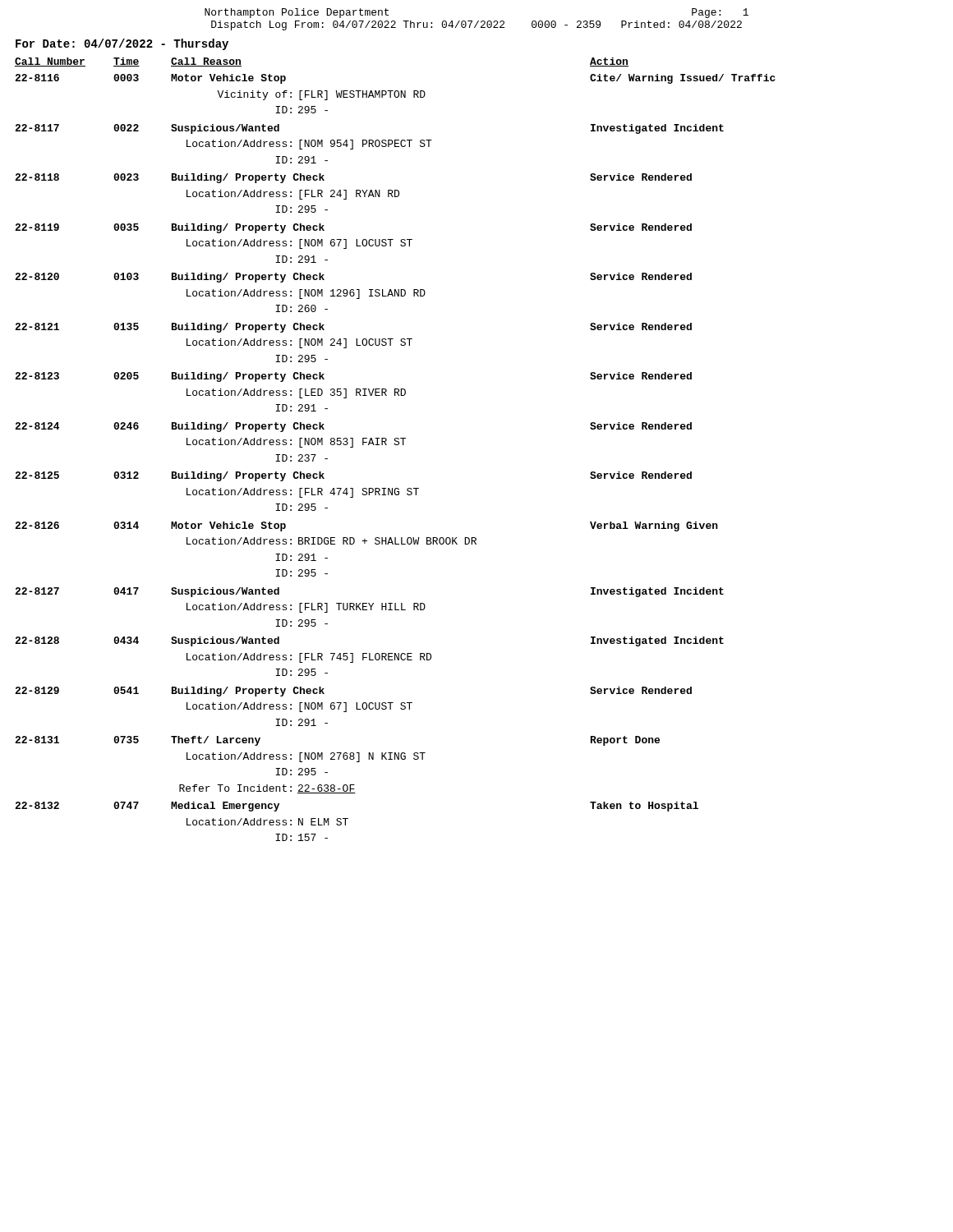Click on the text block starting "22-8121 0135 Building/ Property Check Service"

point(353,342)
